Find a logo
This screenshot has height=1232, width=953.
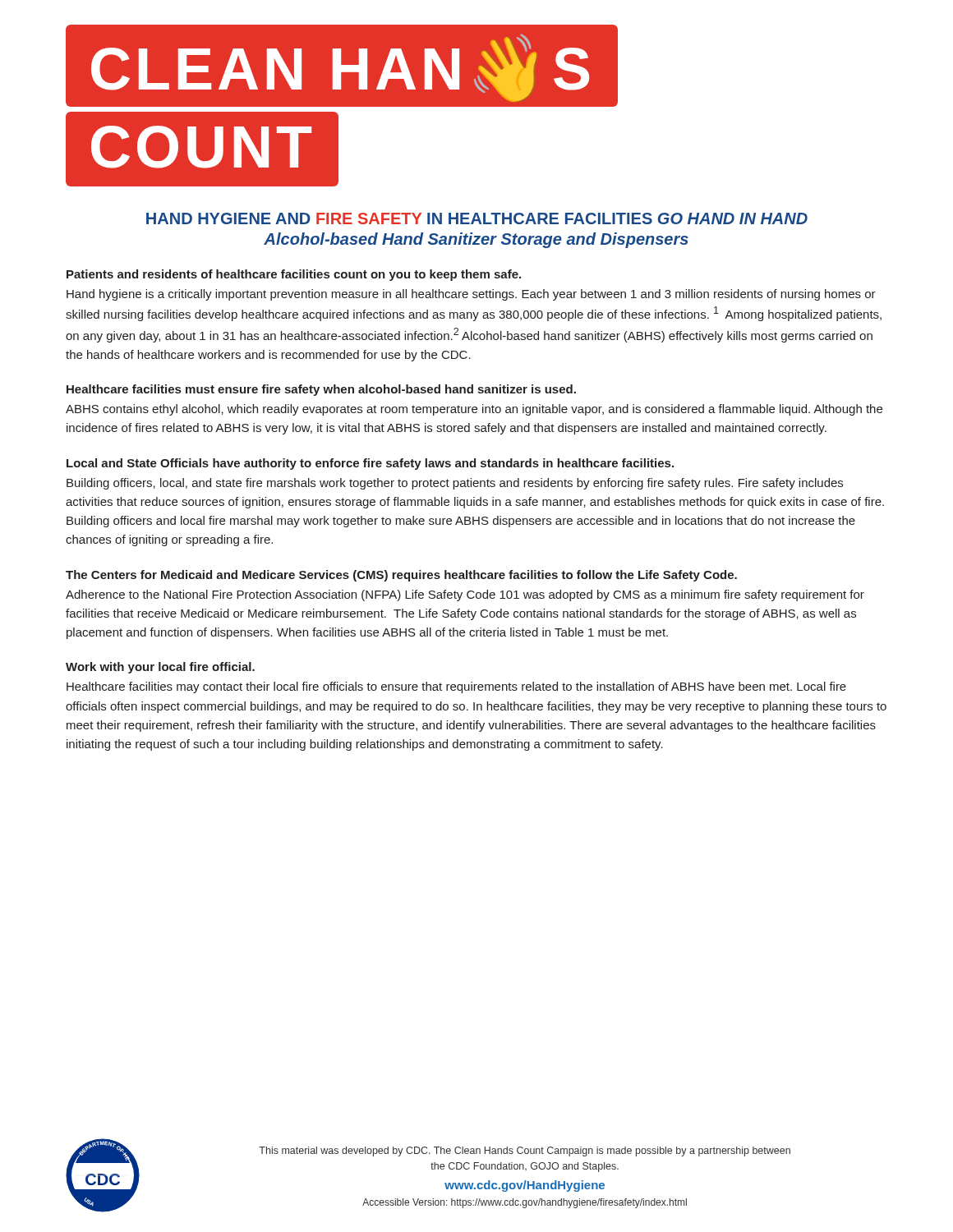(x=476, y=106)
